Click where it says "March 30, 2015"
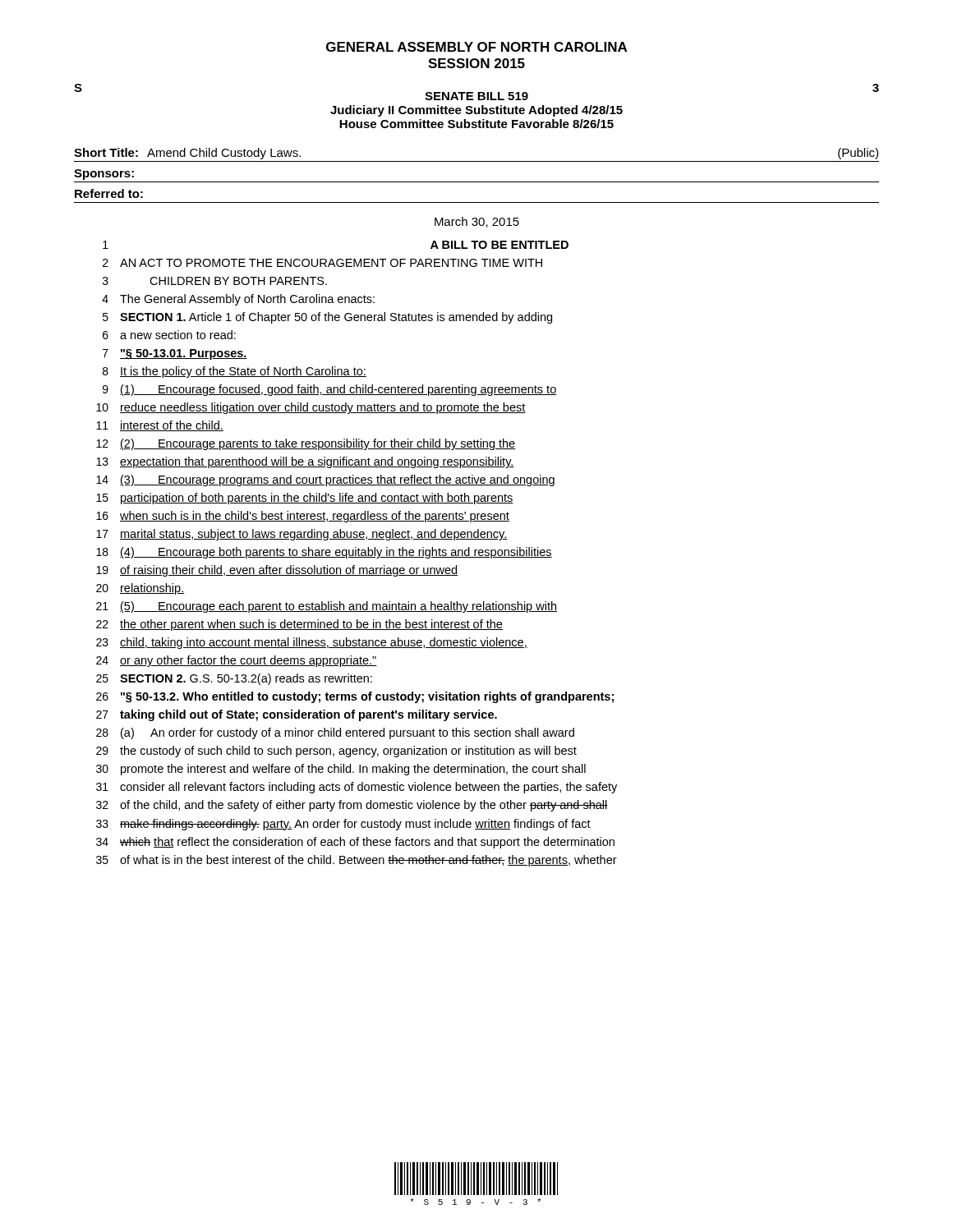The width and height of the screenshot is (953, 1232). [x=476, y=221]
